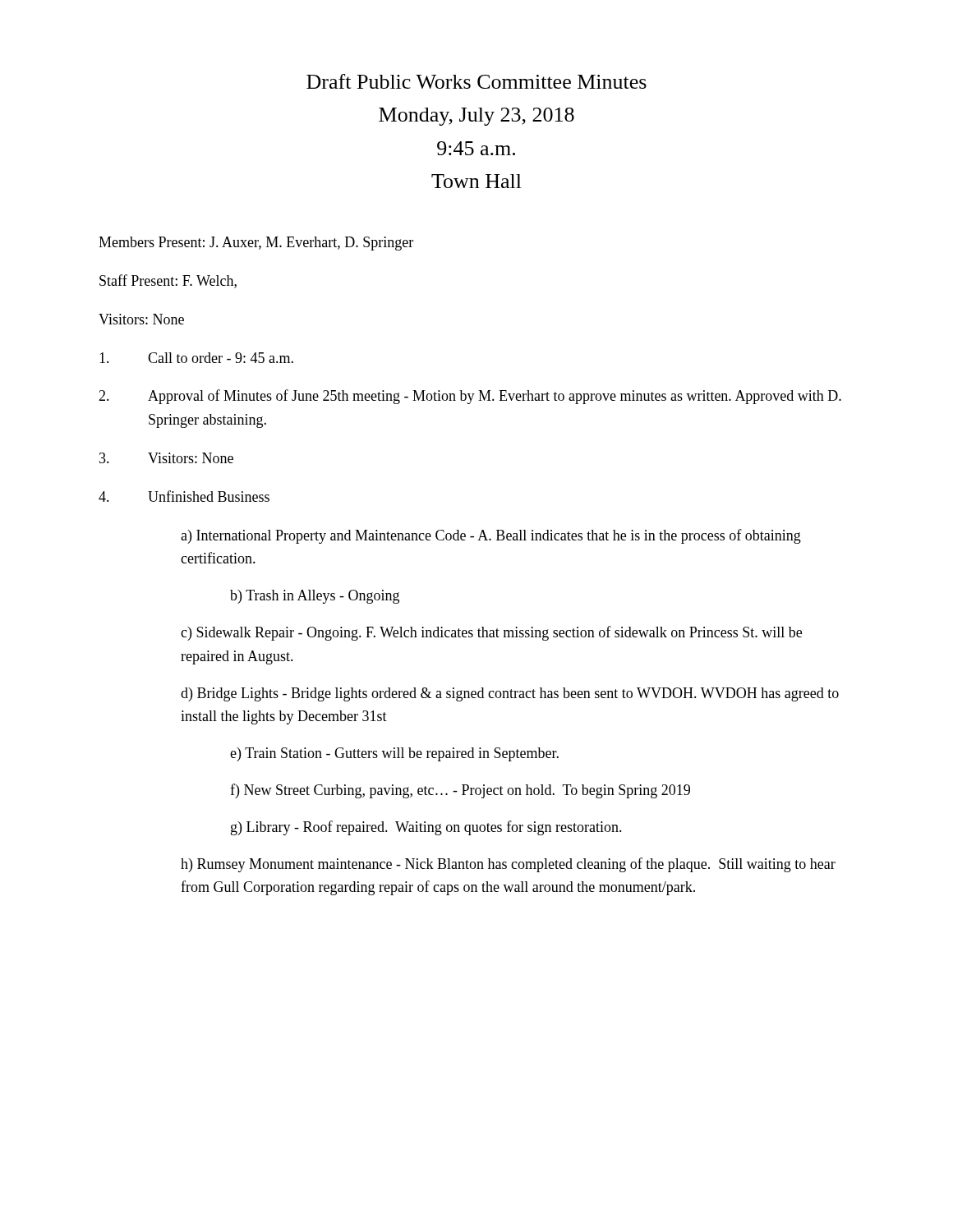Screen dimensions: 1232x953
Task: Find the passage starting "h) Rumsey Monument maintenance - Nick"
Action: pos(508,876)
